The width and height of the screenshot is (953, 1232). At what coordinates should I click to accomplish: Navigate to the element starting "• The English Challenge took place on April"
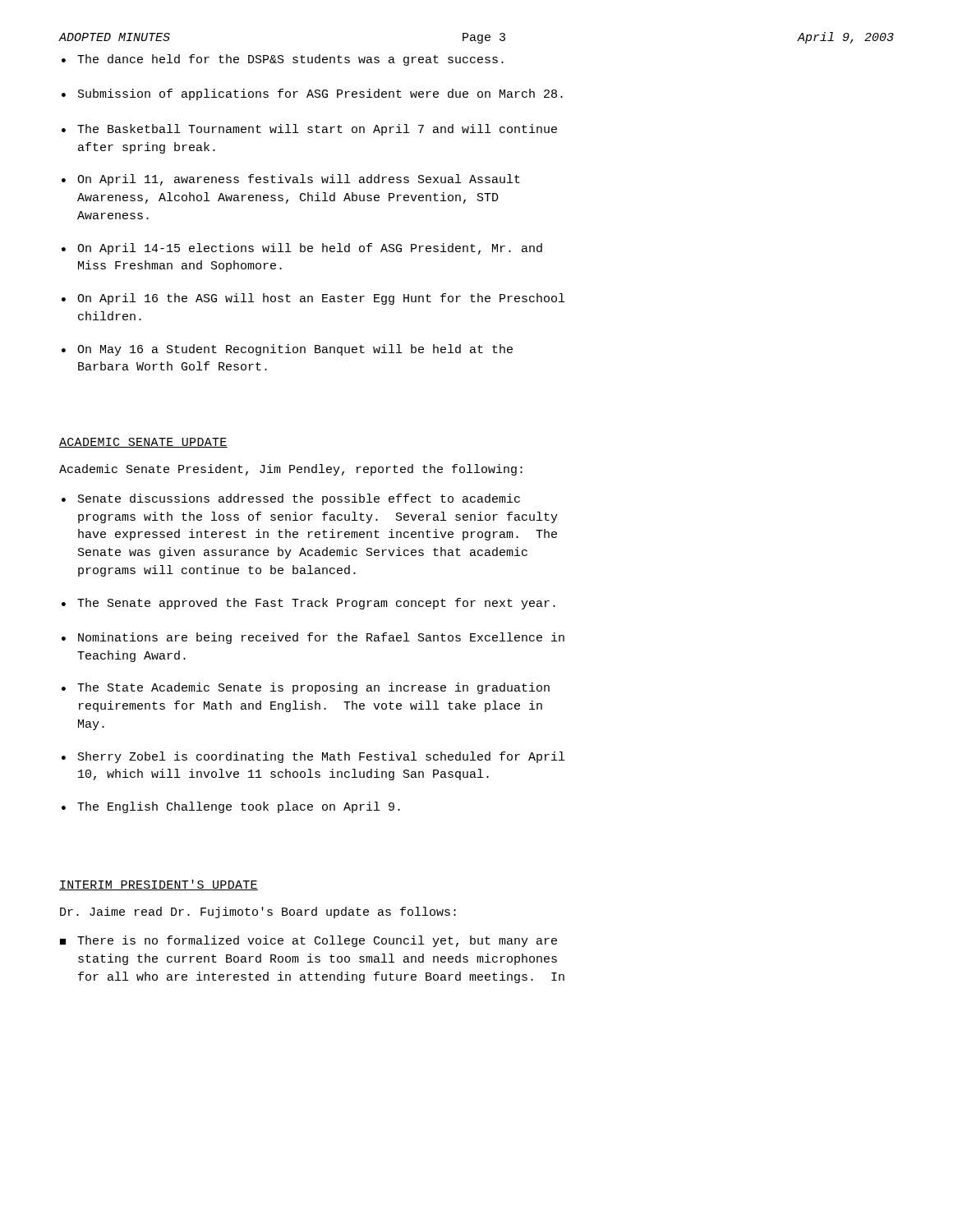[x=231, y=807]
